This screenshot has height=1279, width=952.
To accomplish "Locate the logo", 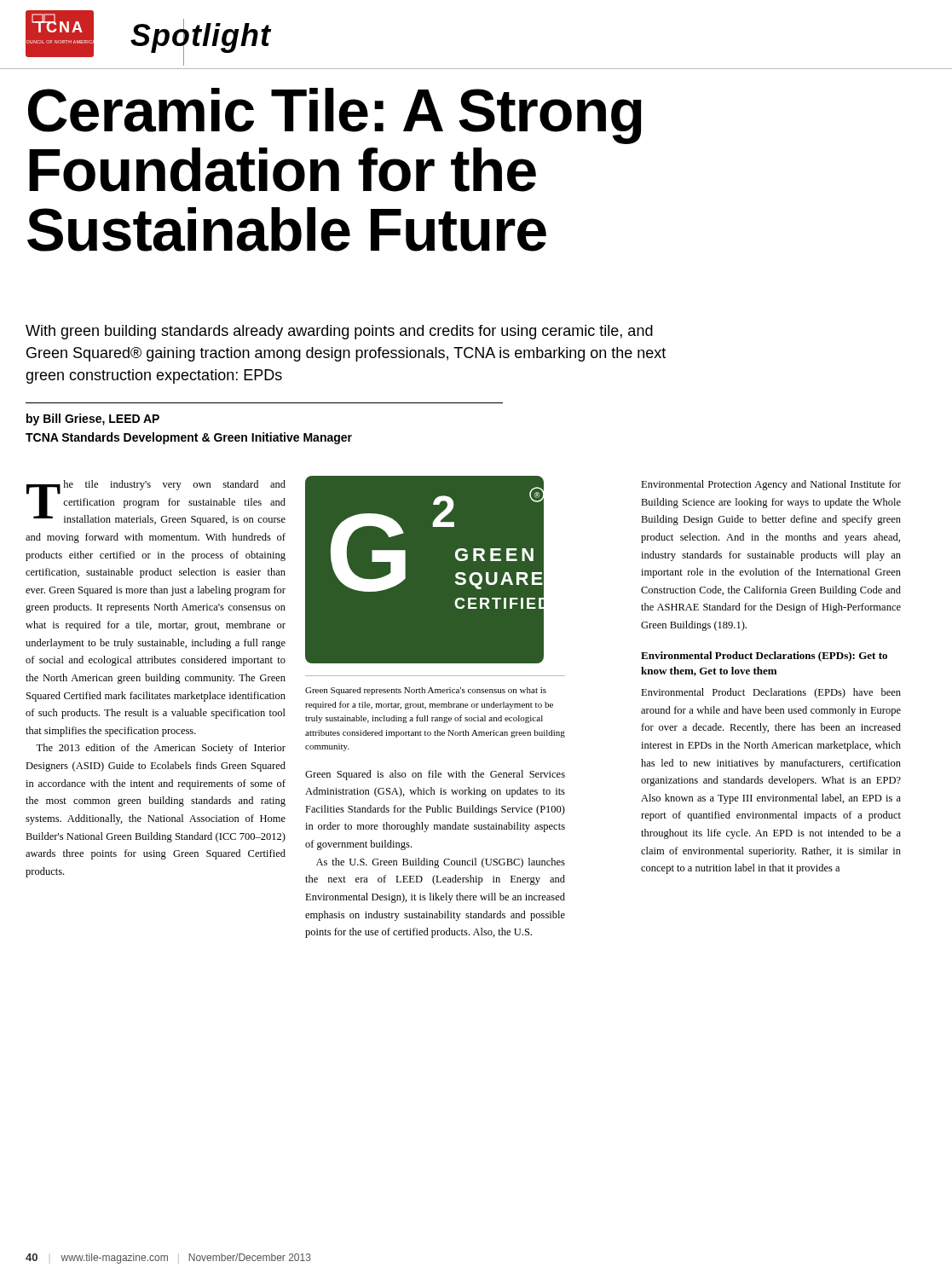I will [x=435, y=571].
